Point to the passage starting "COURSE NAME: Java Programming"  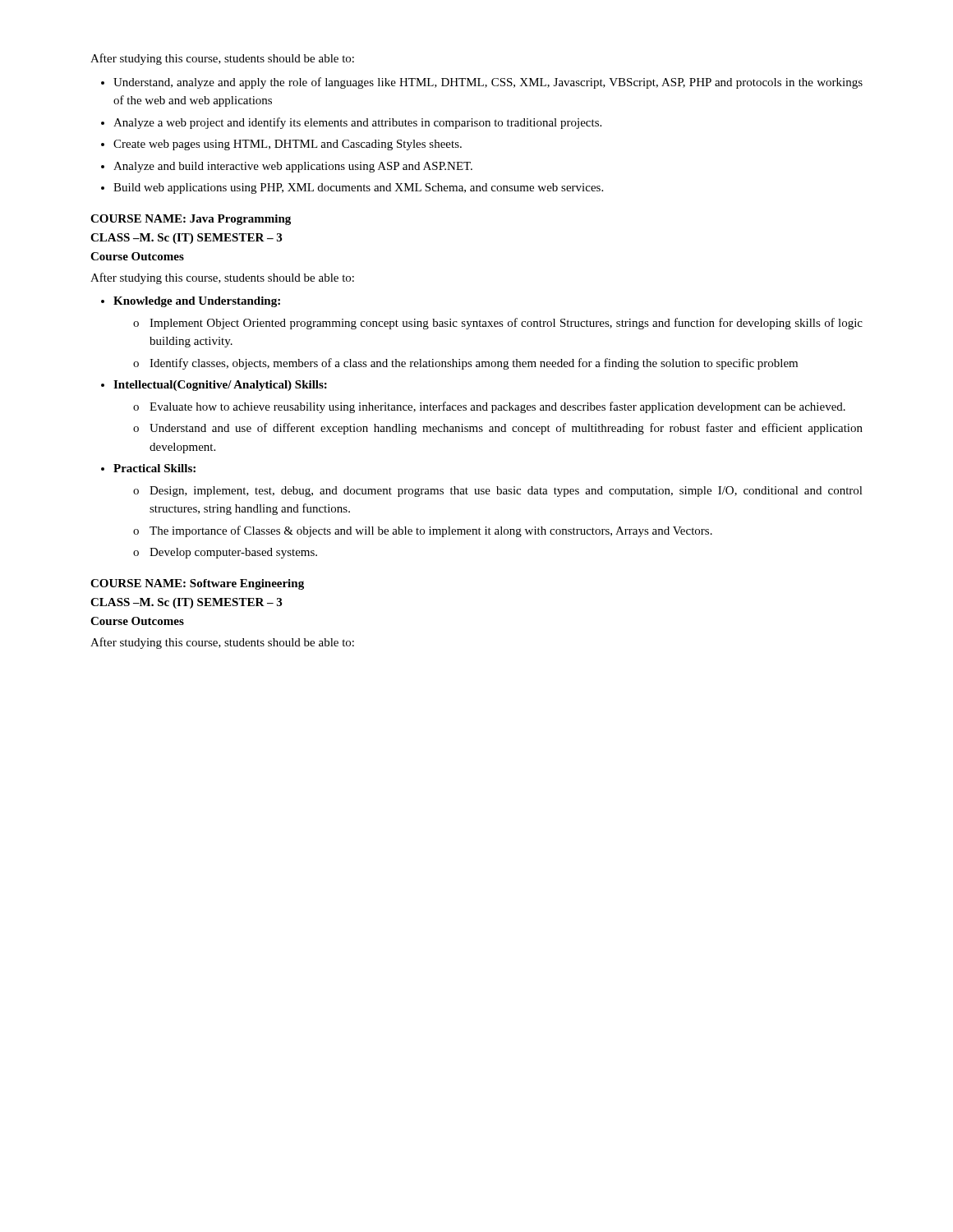click(x=191, y=218)
